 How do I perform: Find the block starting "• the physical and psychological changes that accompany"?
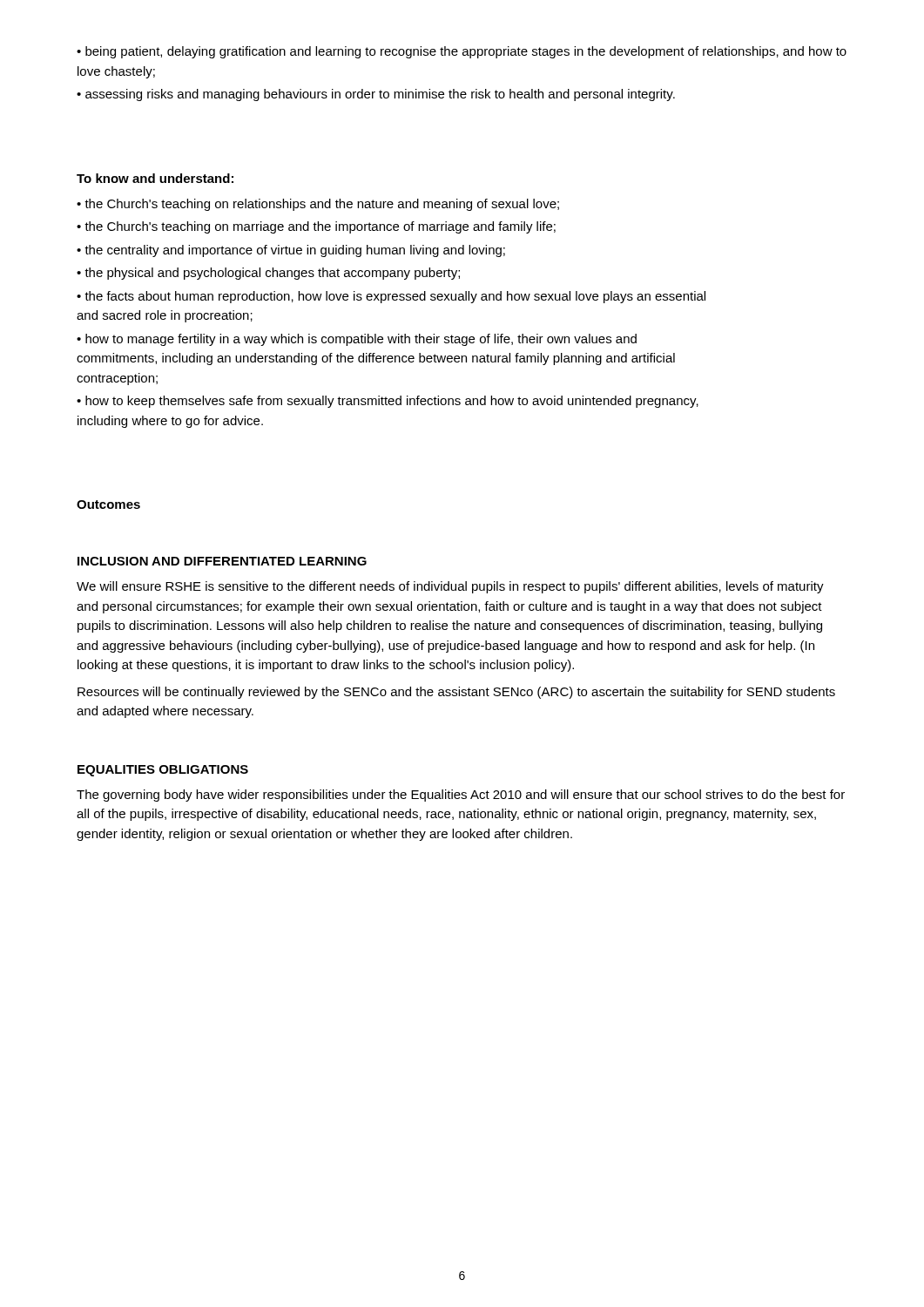[269, 272]
